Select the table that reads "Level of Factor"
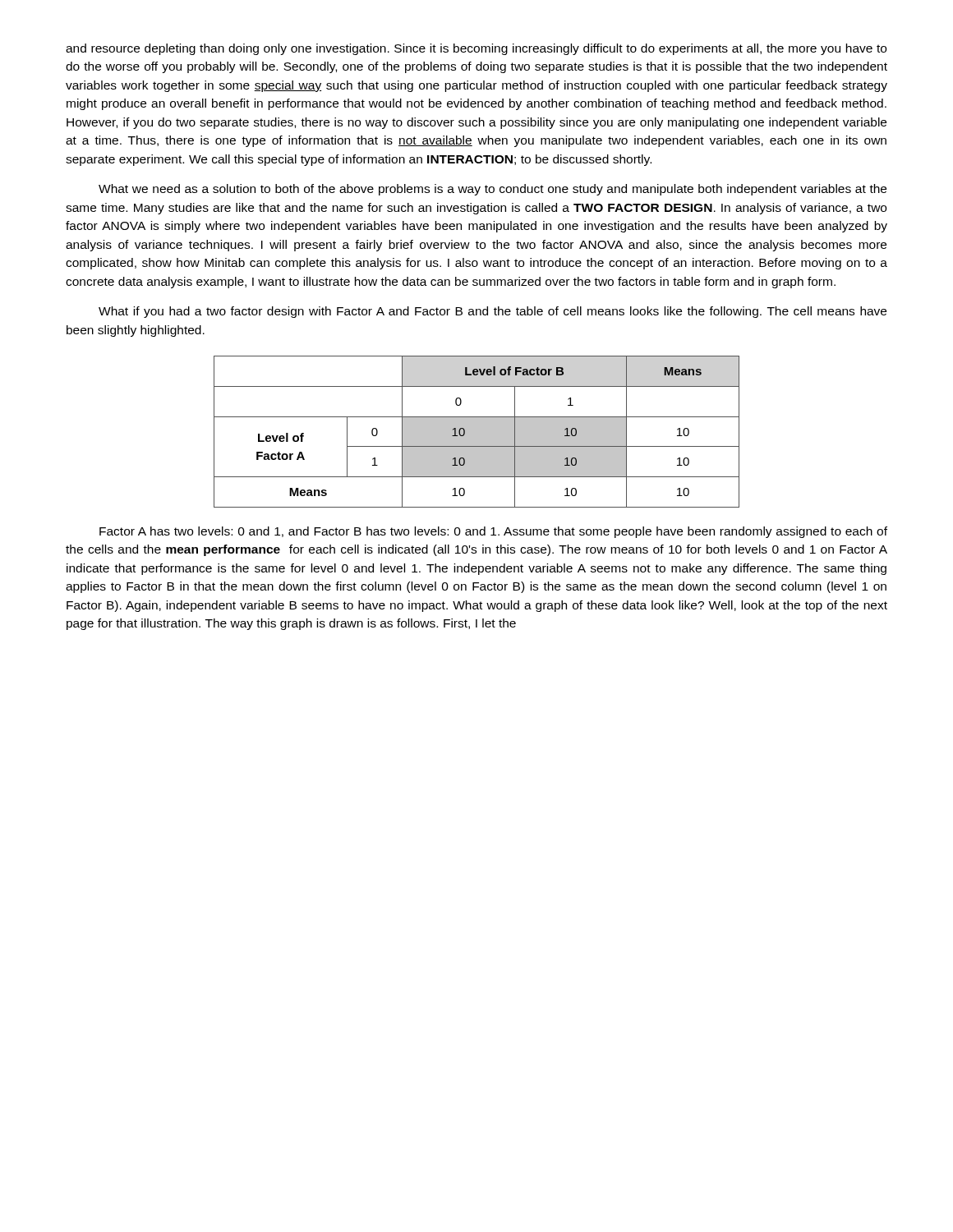This screenshot has height=1232, width=953. (476, 432)
